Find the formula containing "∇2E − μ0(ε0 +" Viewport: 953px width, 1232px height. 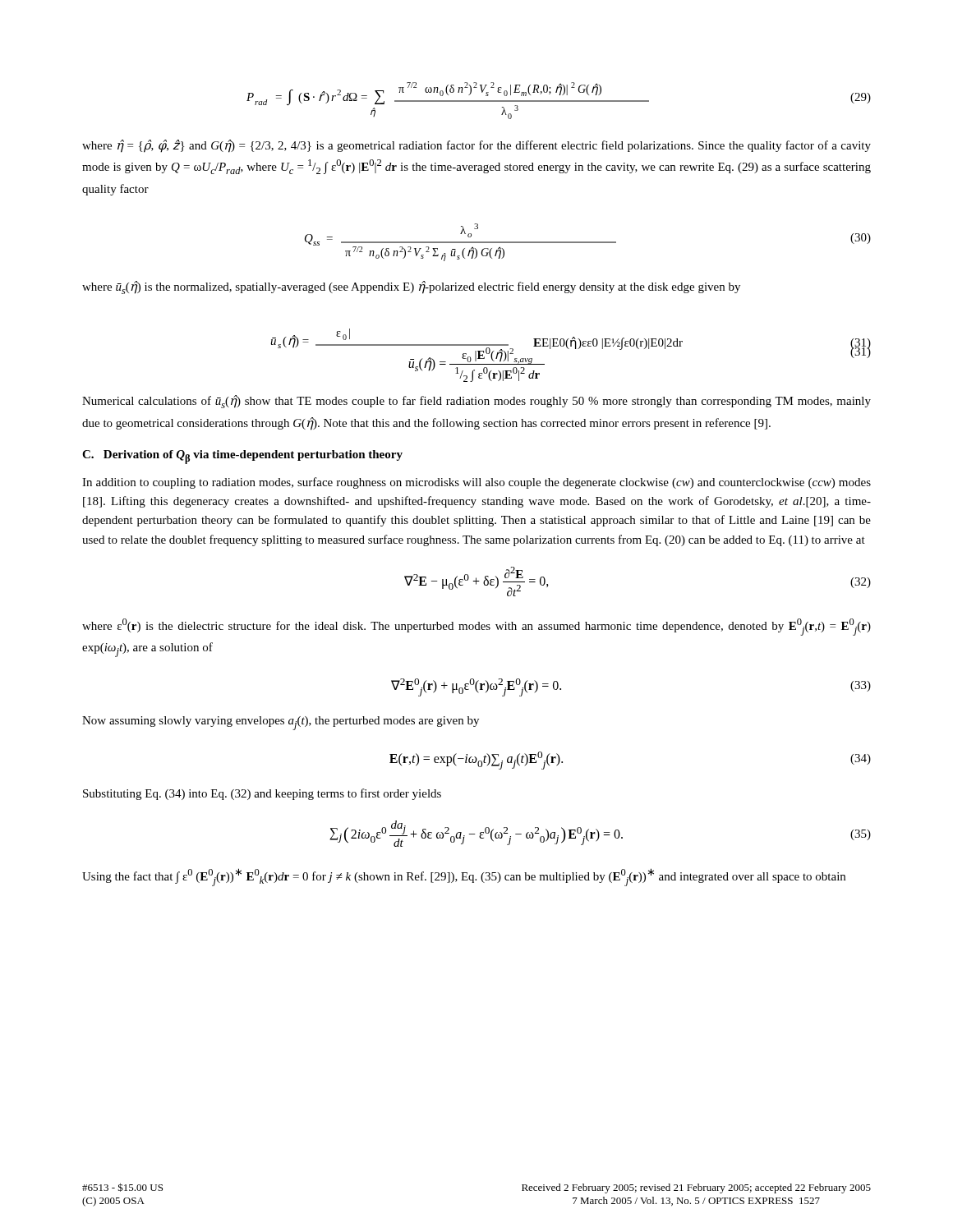tap(456, 581)
